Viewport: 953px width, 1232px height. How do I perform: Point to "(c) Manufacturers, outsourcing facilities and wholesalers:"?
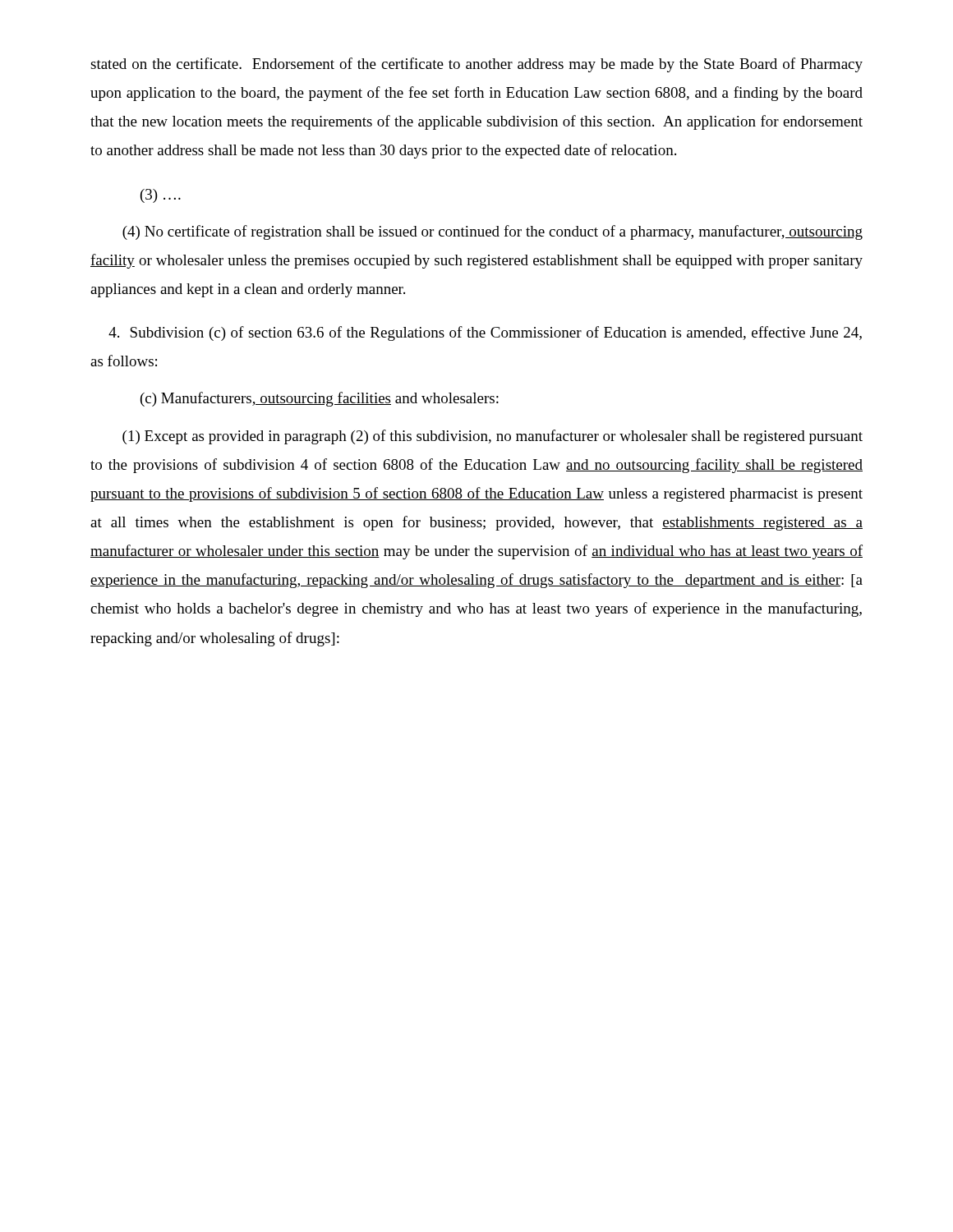point(320,398)
